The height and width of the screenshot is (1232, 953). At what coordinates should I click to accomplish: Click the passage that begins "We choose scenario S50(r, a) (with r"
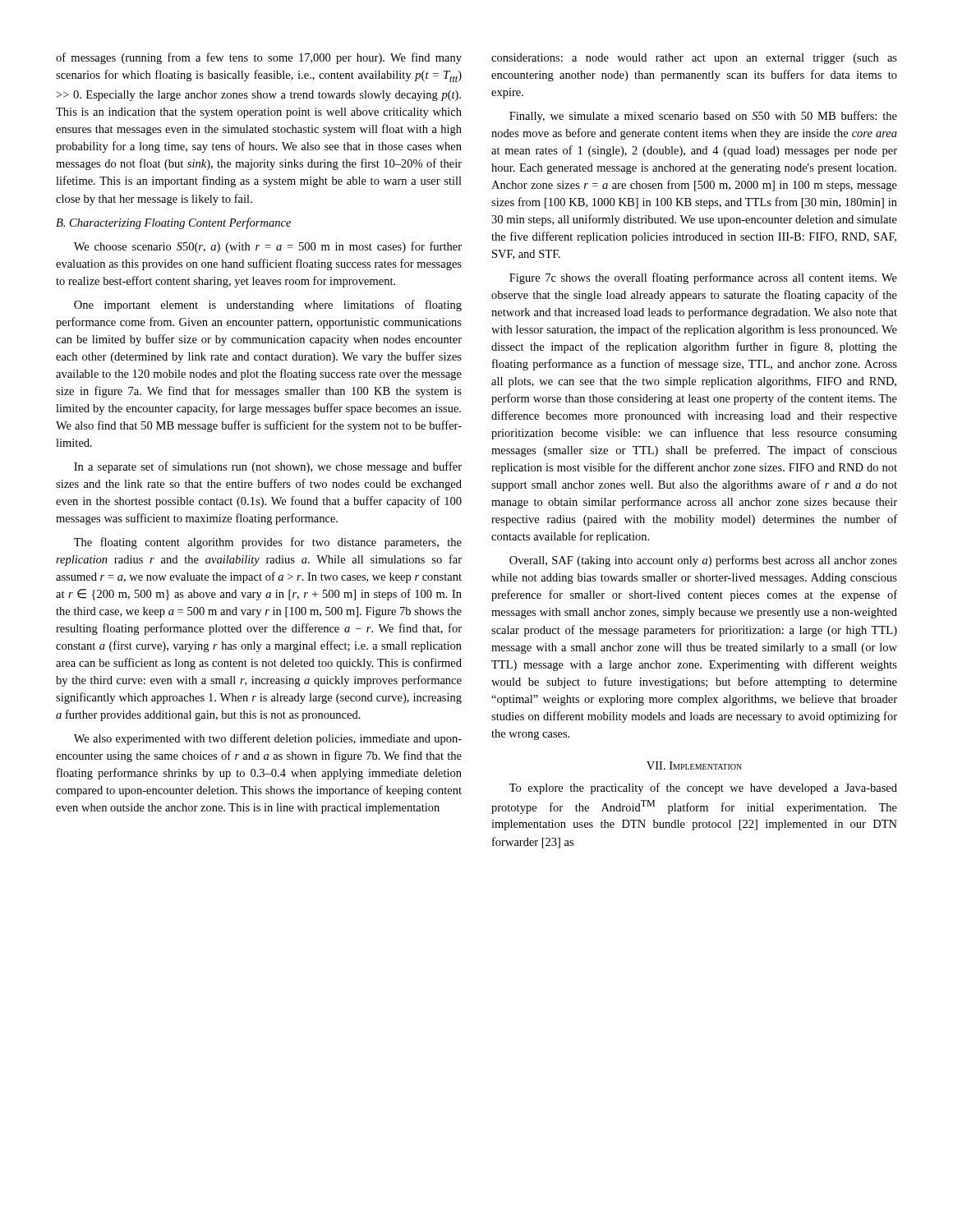[x=259, y=527]
